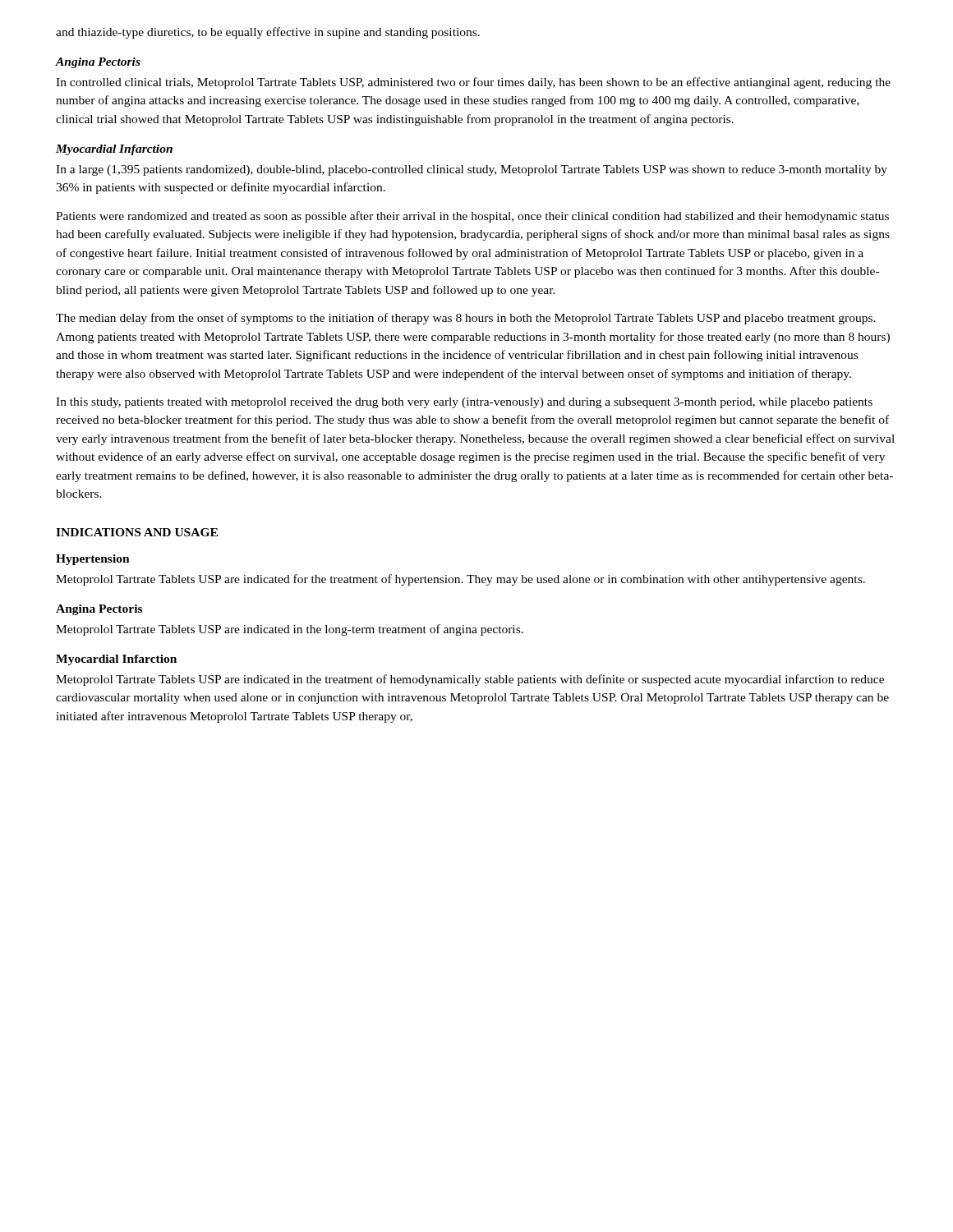The image size is (953, 1232).
Task: Find the region starting "and thiazide-type diuretics, to be equally effective in"
Action: point(476,32)
